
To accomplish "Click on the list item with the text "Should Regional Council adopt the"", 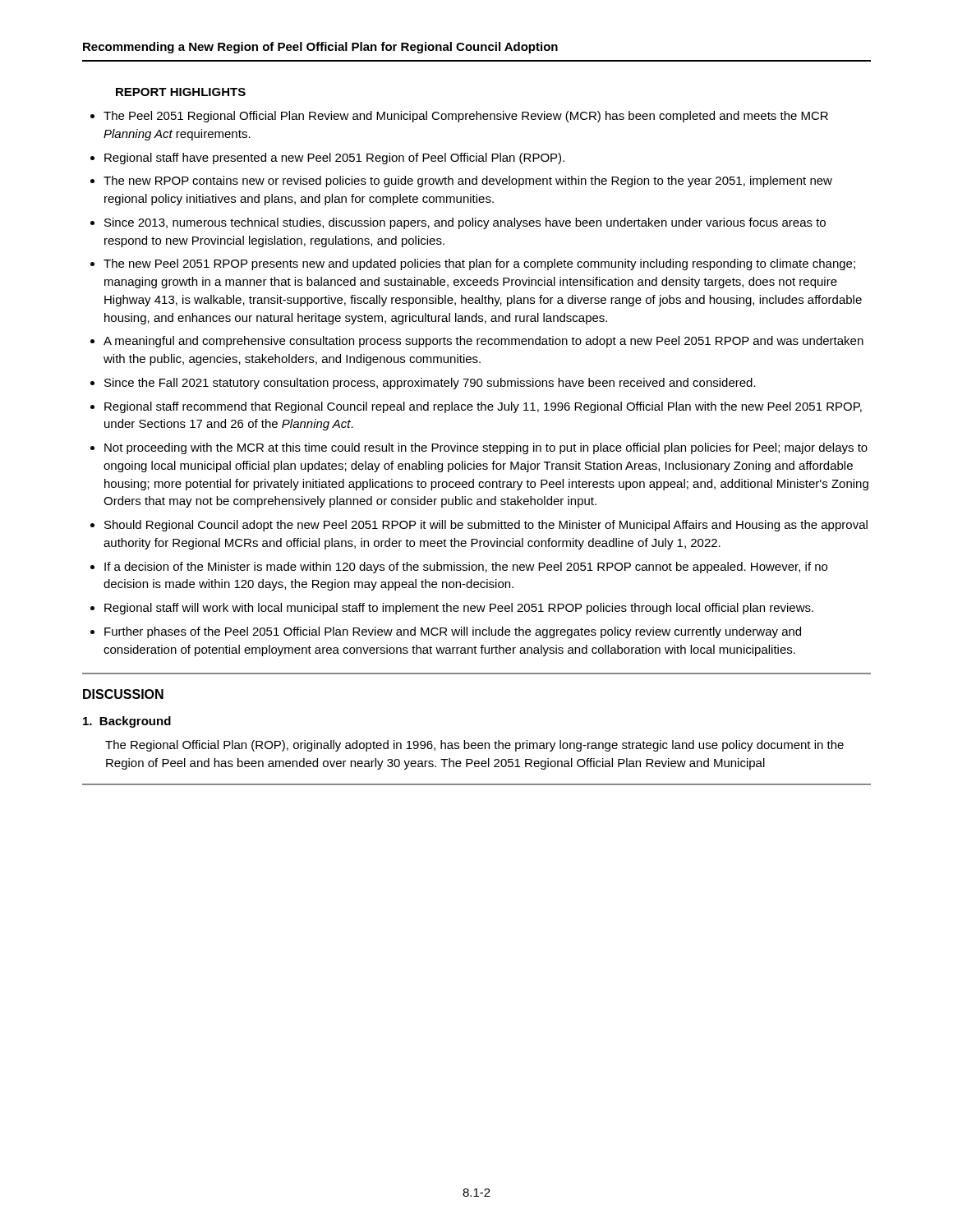I will (486, 533).
